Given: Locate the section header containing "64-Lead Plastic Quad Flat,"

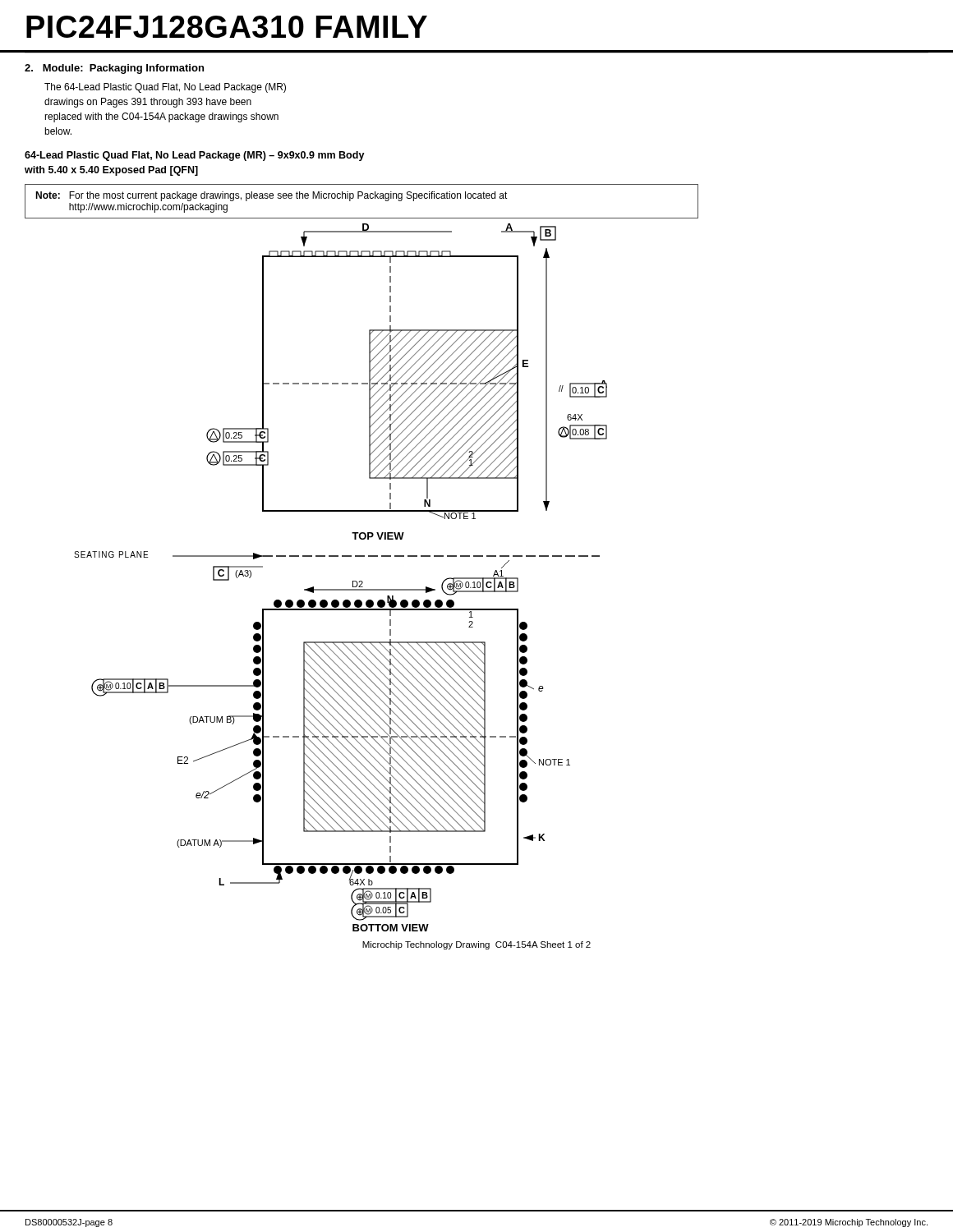Looking at the screenshot, I should pyautogui.click(x=194, y=162).
